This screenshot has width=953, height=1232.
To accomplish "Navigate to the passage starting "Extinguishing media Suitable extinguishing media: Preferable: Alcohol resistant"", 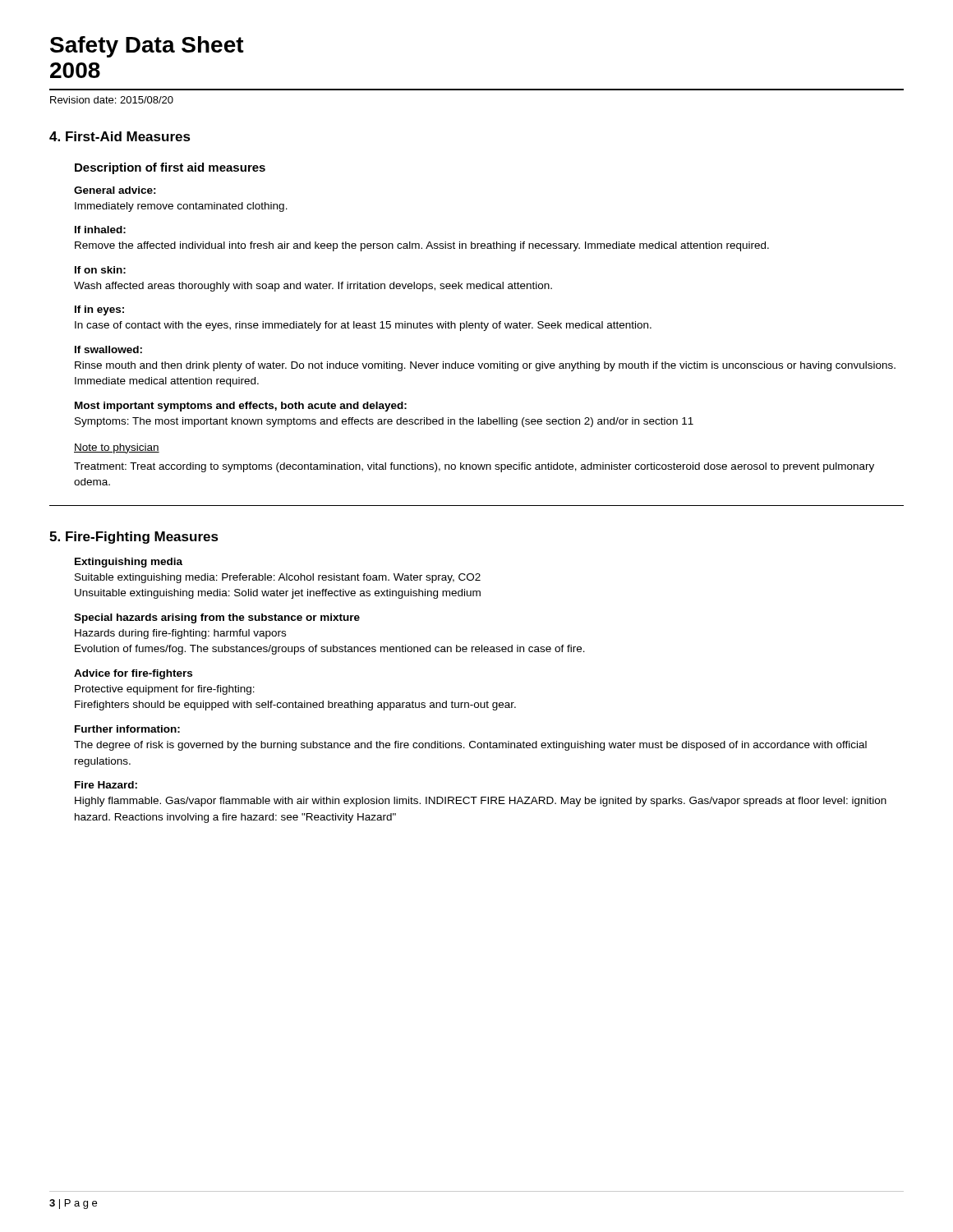I will [476, 578].
